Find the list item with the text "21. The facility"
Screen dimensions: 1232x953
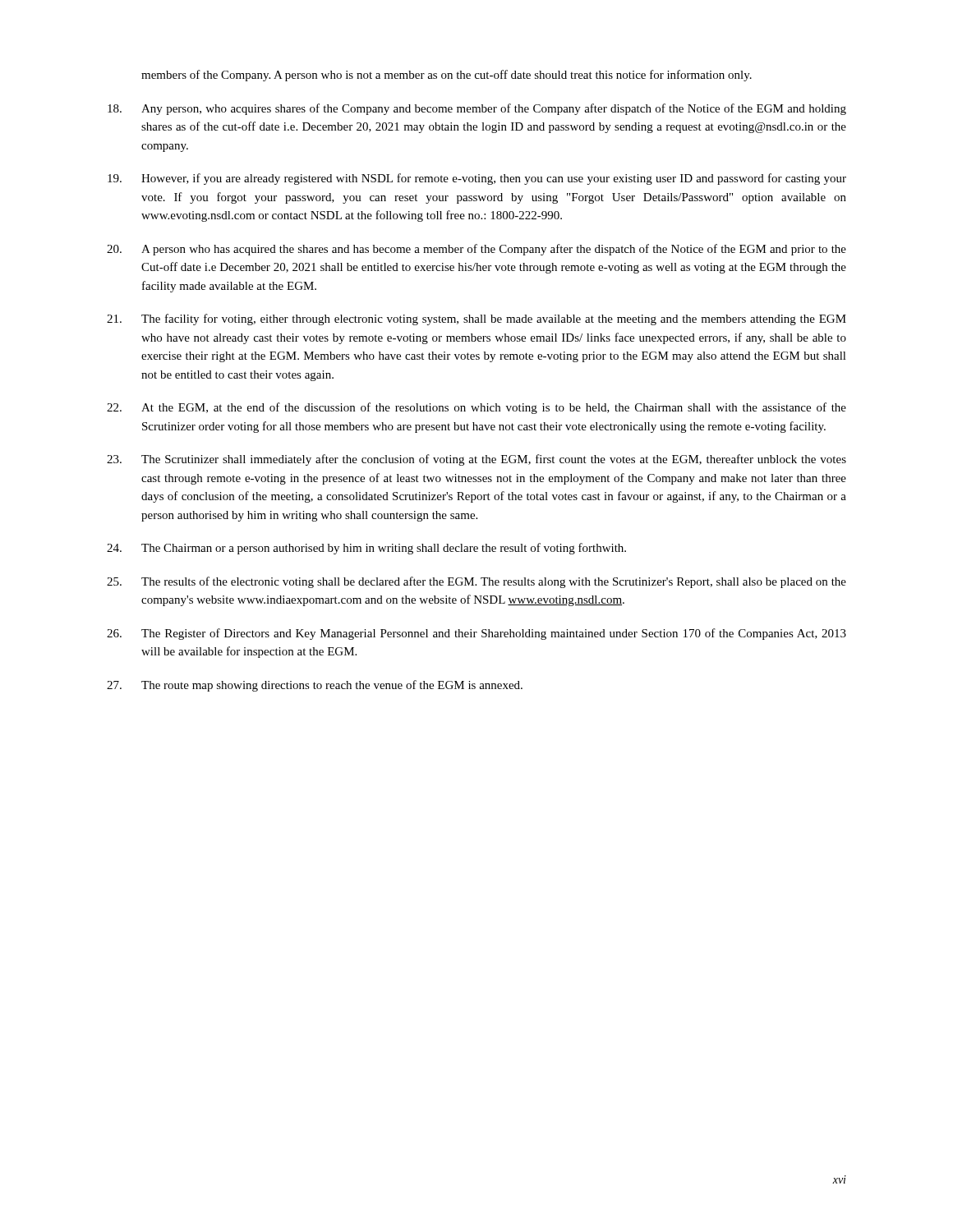click(476, 347)
